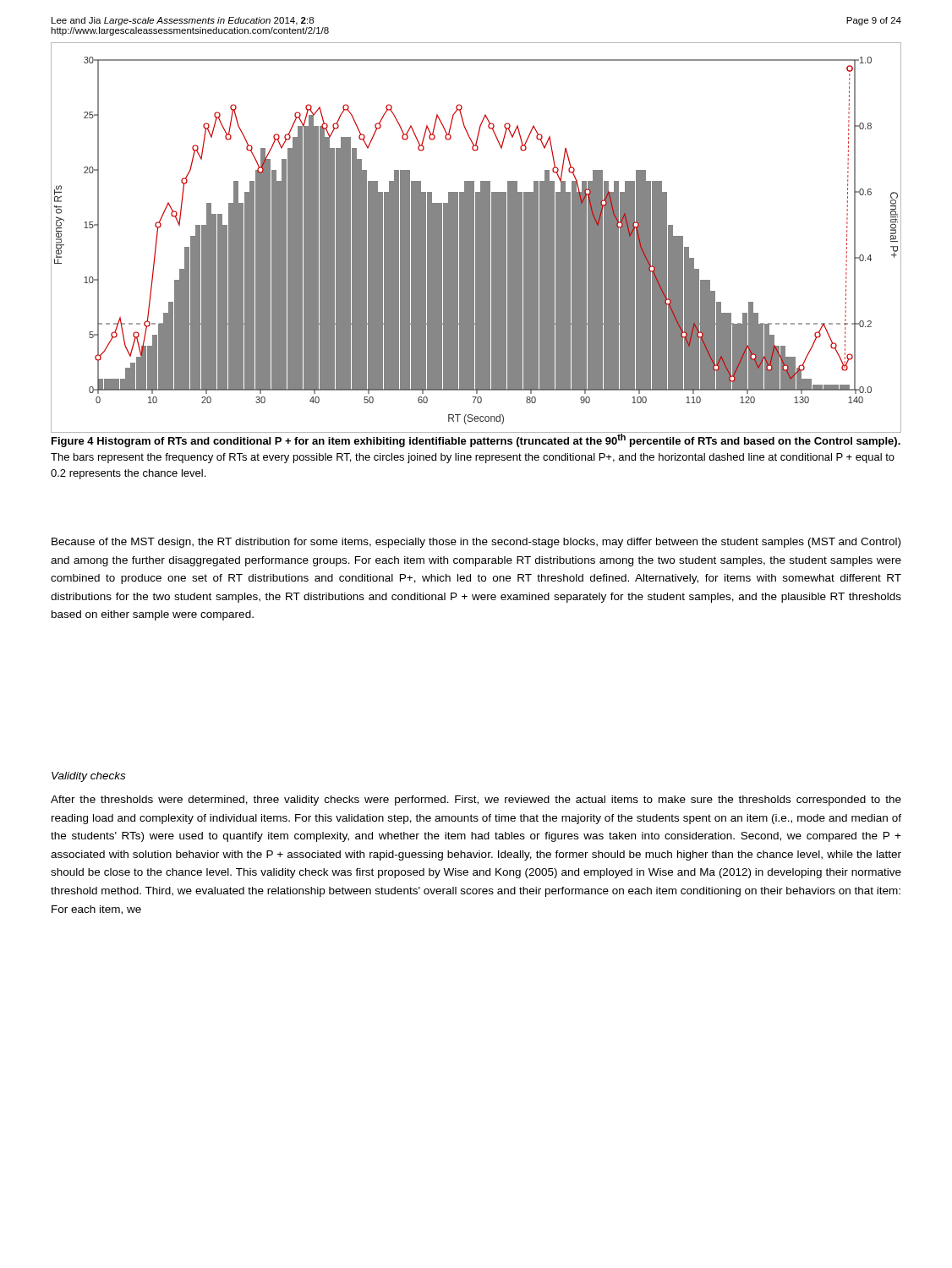The height and width of the screenshot is (1268, 952).
Task: Select the text block with the text "After the thresholds were determined, three validity checks"
Action: (x=476, y=854)
